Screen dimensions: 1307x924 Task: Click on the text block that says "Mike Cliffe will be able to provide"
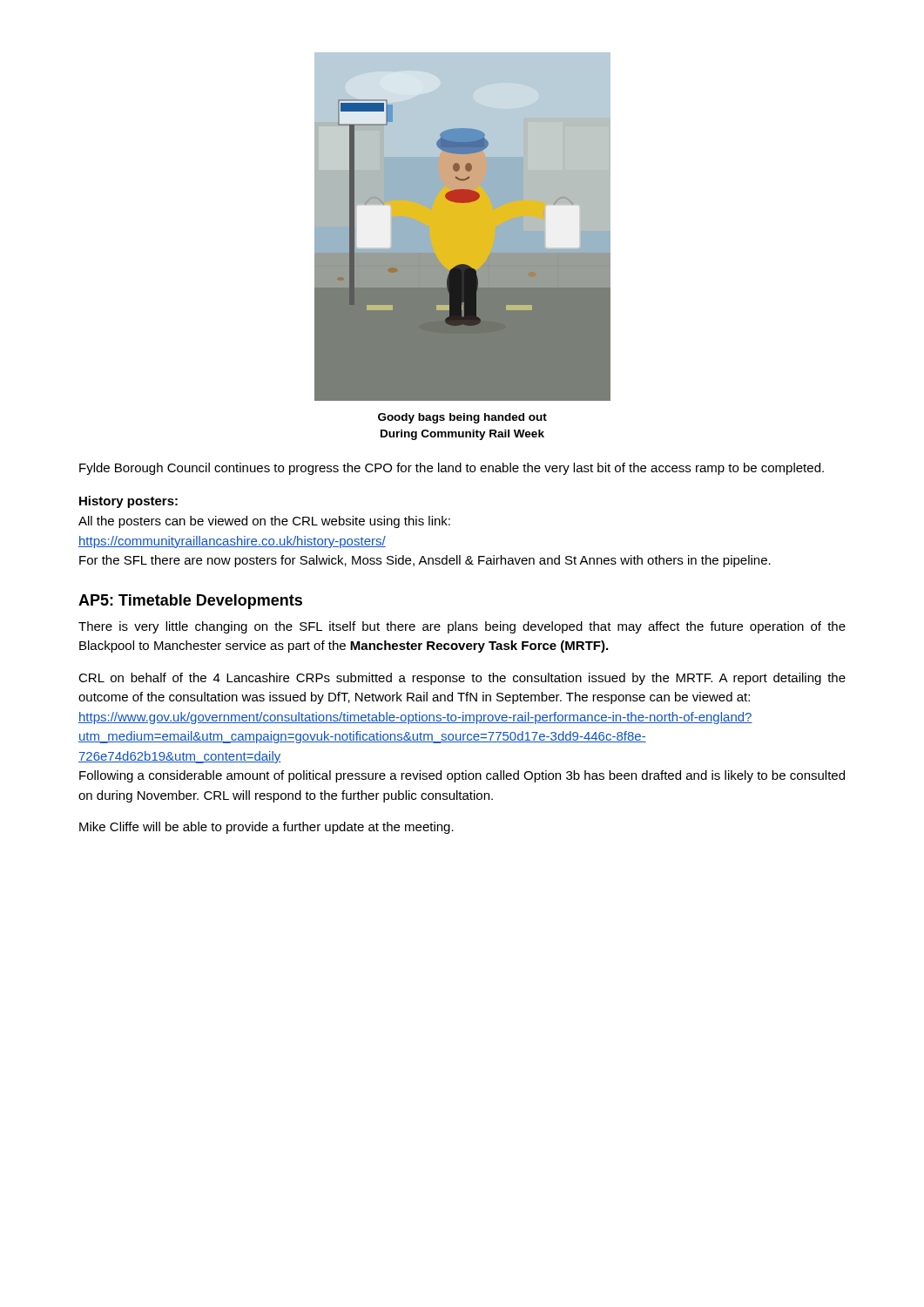(266, 827)
